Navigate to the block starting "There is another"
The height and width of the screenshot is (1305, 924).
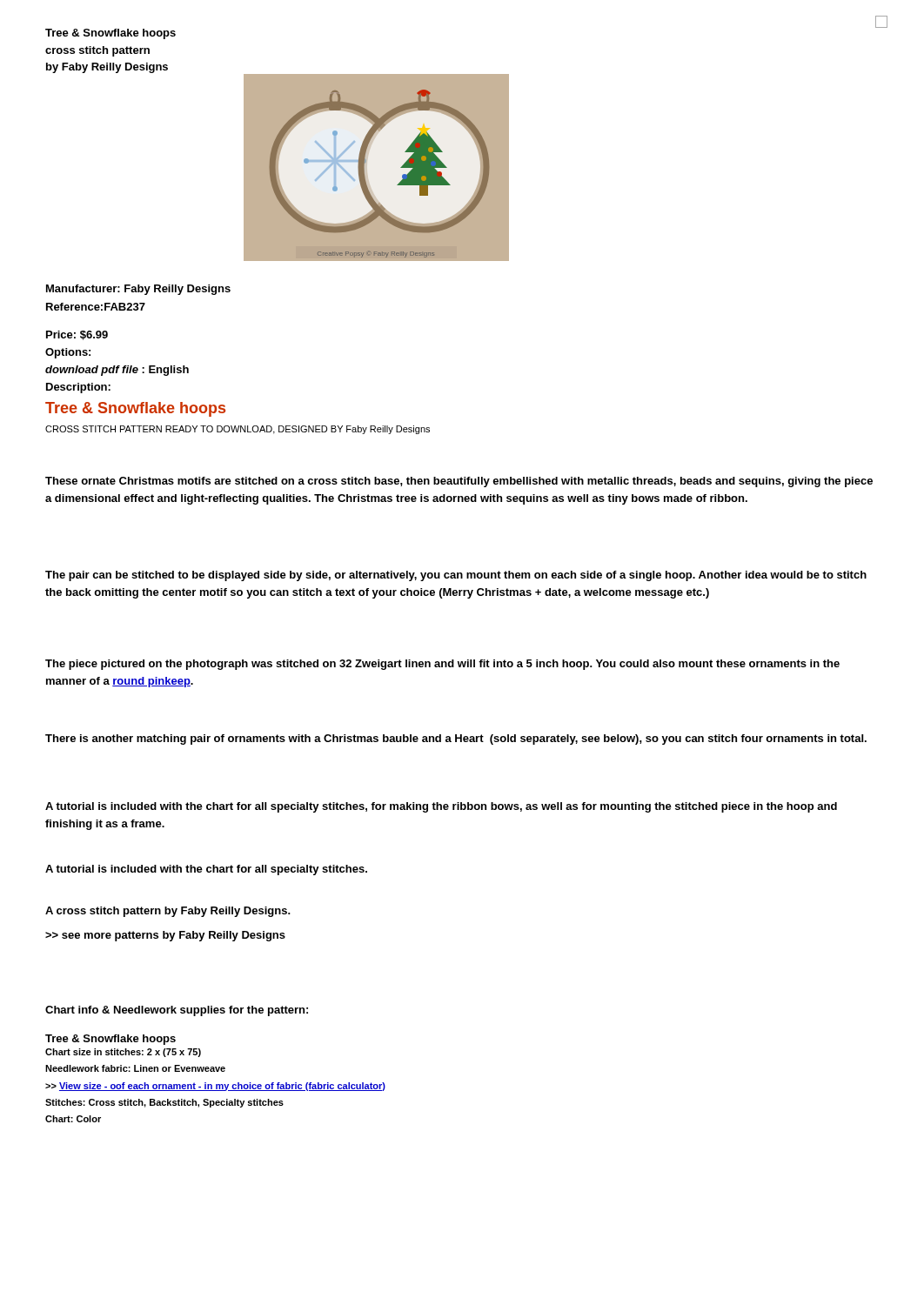point(462,739)
